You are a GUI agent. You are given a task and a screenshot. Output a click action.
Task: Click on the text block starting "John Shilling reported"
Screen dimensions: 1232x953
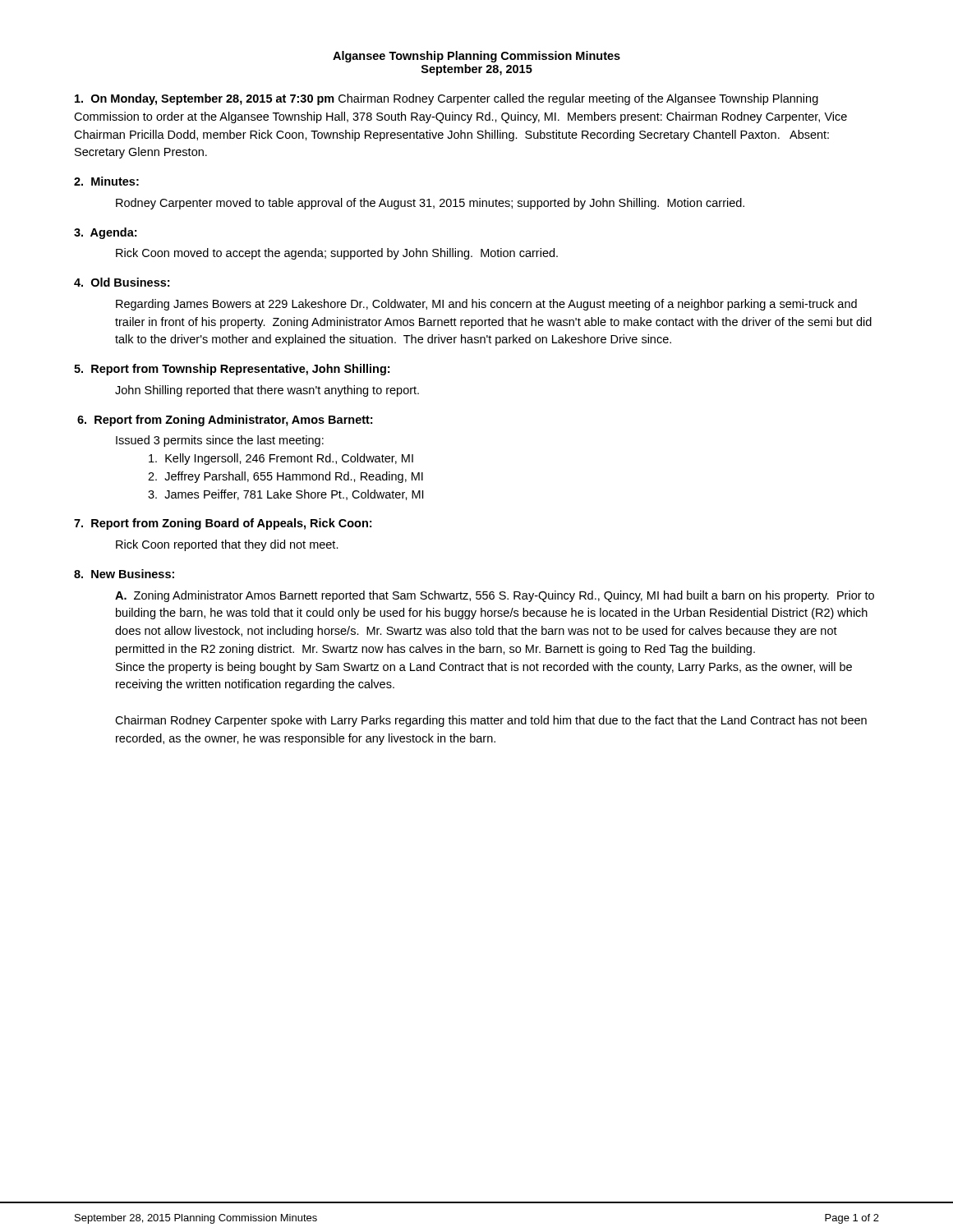[x=267, y=390]
